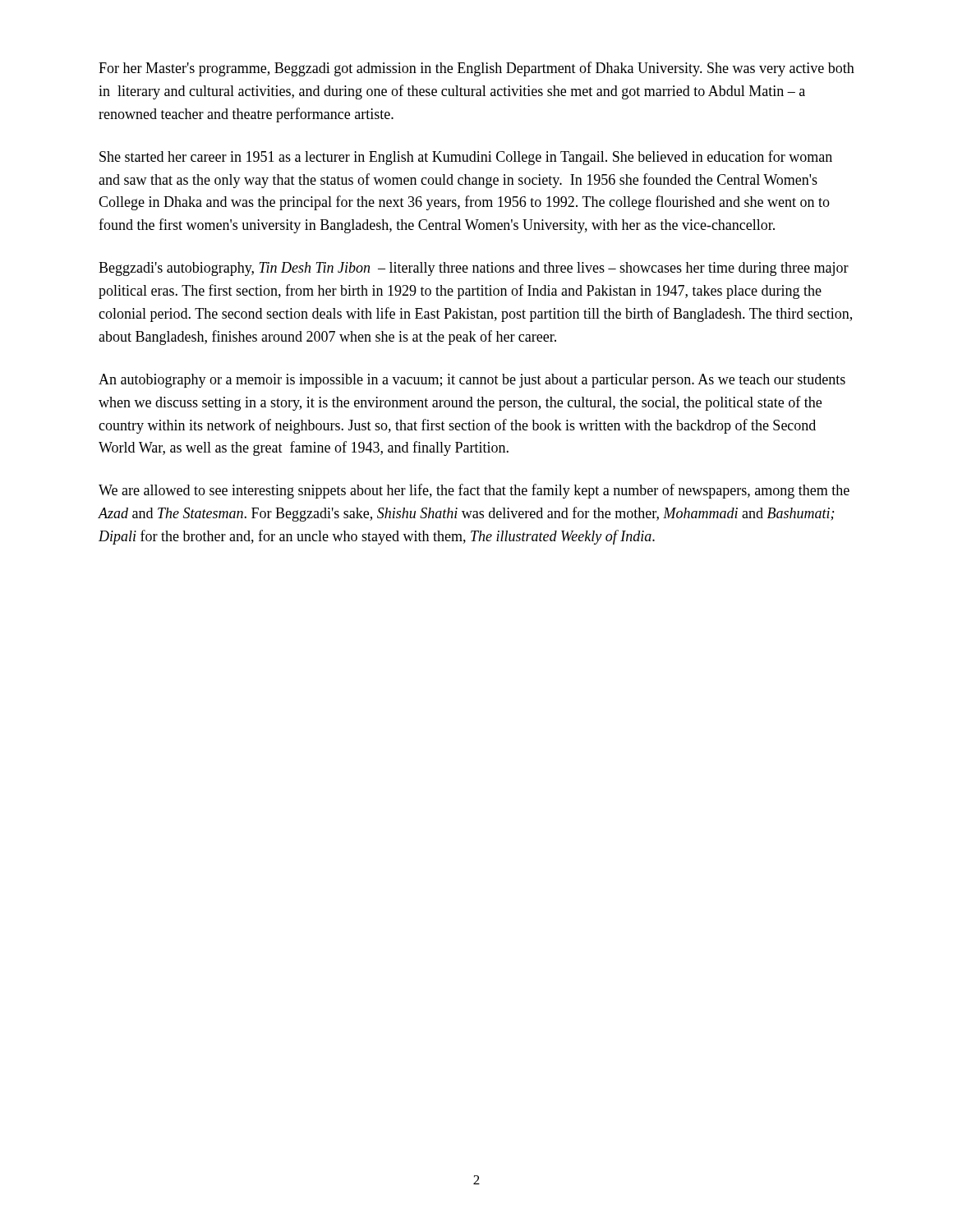Find the text starting "She started her"

[465, 191]
